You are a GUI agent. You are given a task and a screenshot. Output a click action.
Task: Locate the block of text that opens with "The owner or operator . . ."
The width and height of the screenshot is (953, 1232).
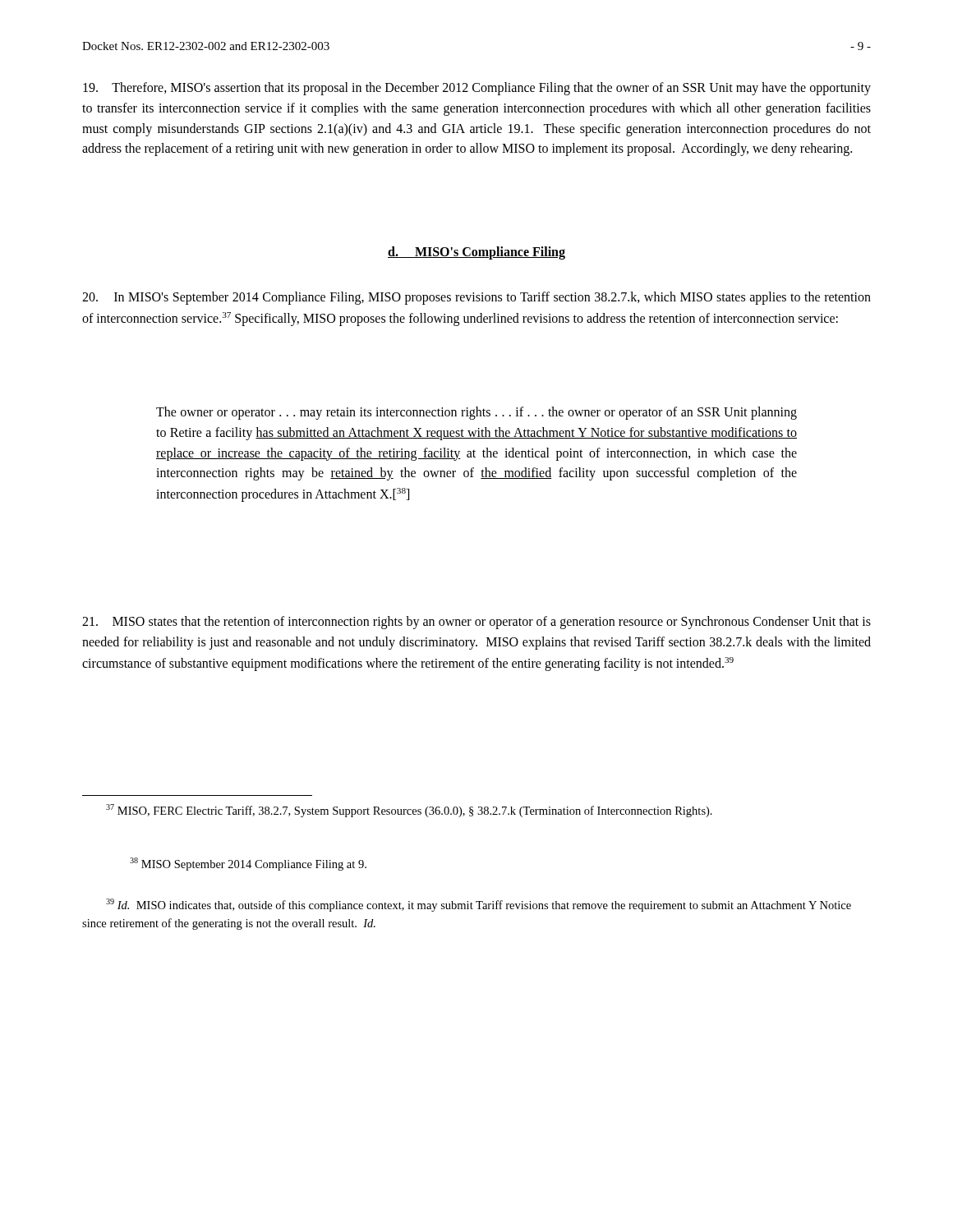pos(476,453)
